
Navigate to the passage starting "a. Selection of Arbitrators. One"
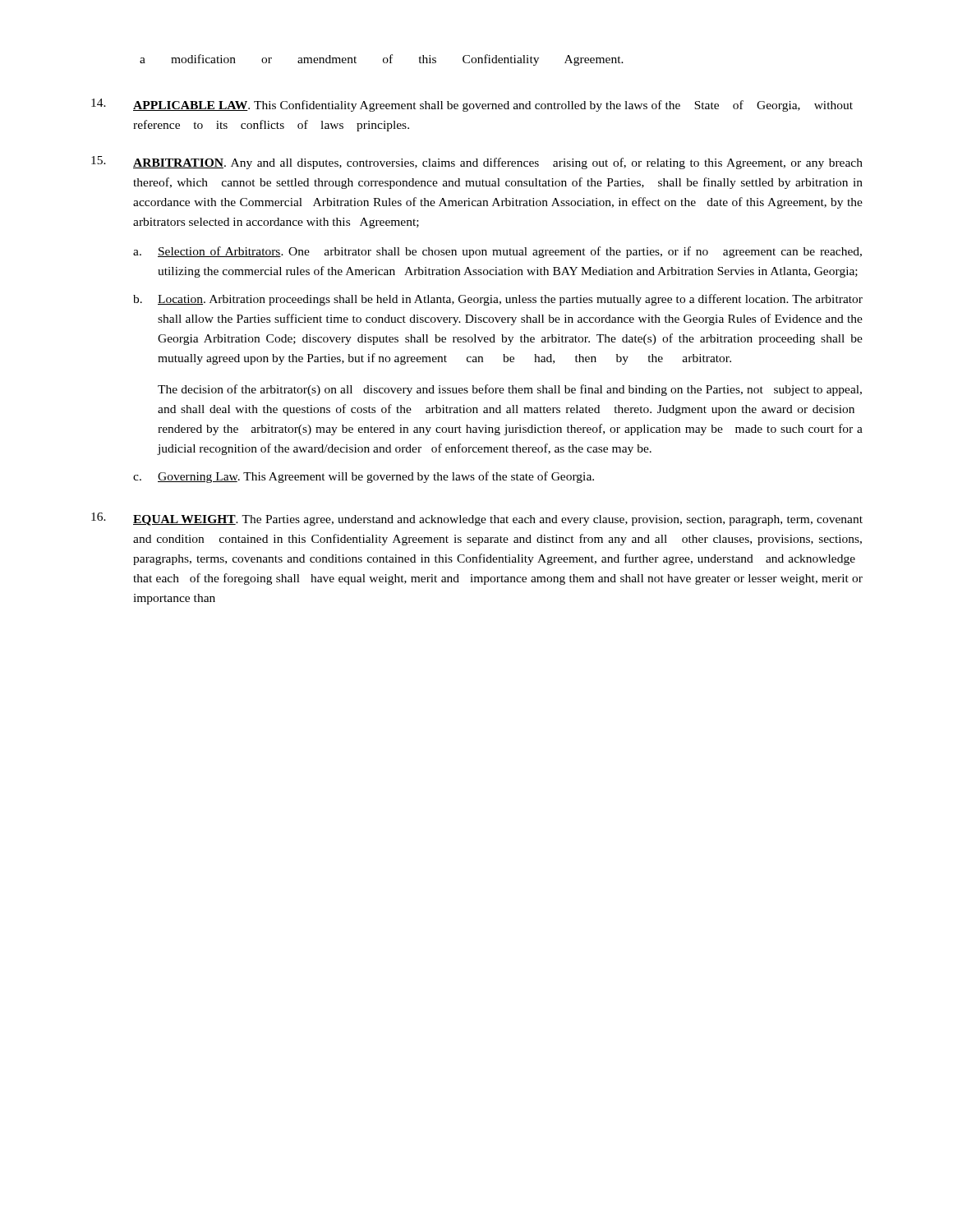498,261
